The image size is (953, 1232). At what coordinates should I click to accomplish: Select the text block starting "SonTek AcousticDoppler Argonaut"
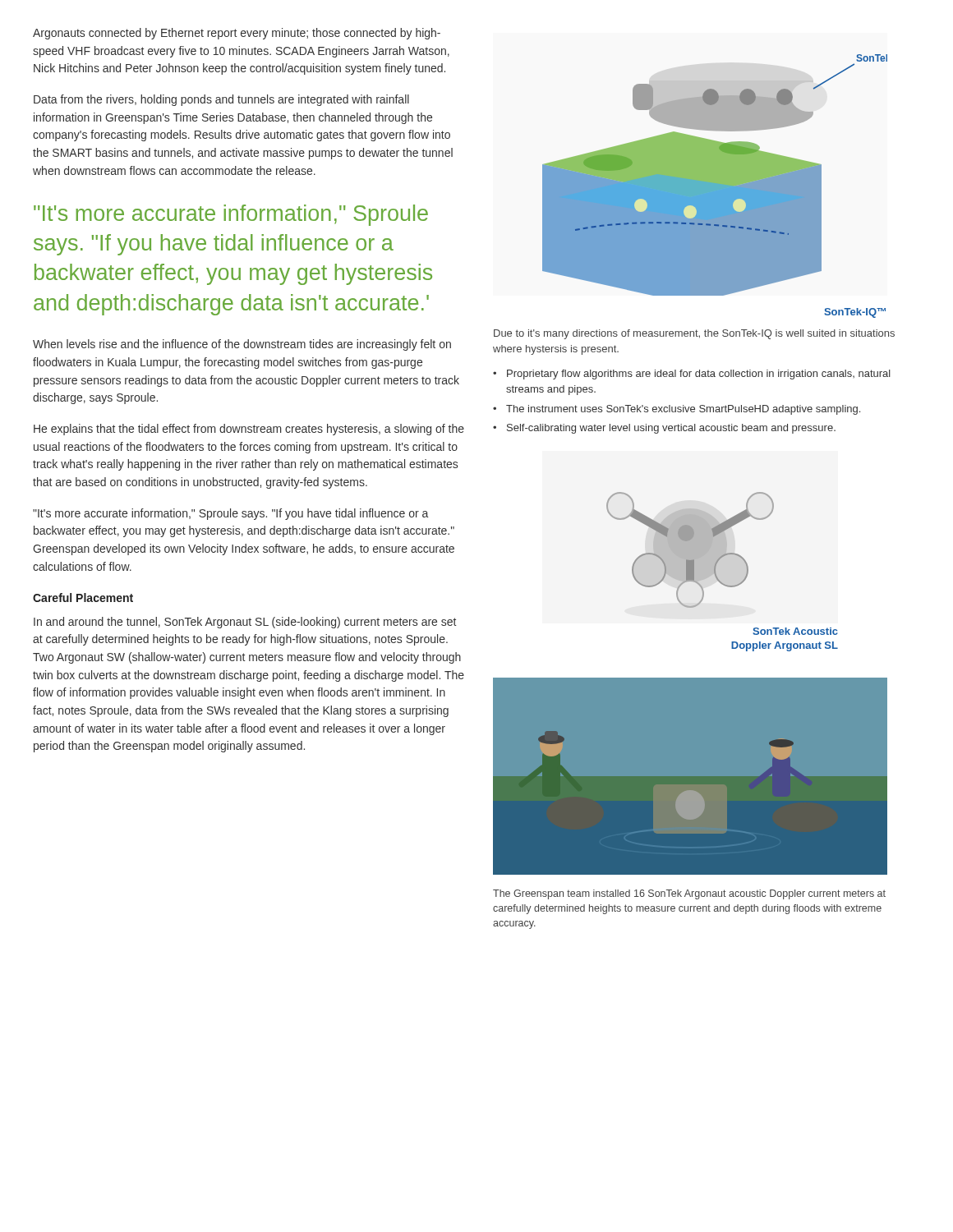click(x=784, y=638)
